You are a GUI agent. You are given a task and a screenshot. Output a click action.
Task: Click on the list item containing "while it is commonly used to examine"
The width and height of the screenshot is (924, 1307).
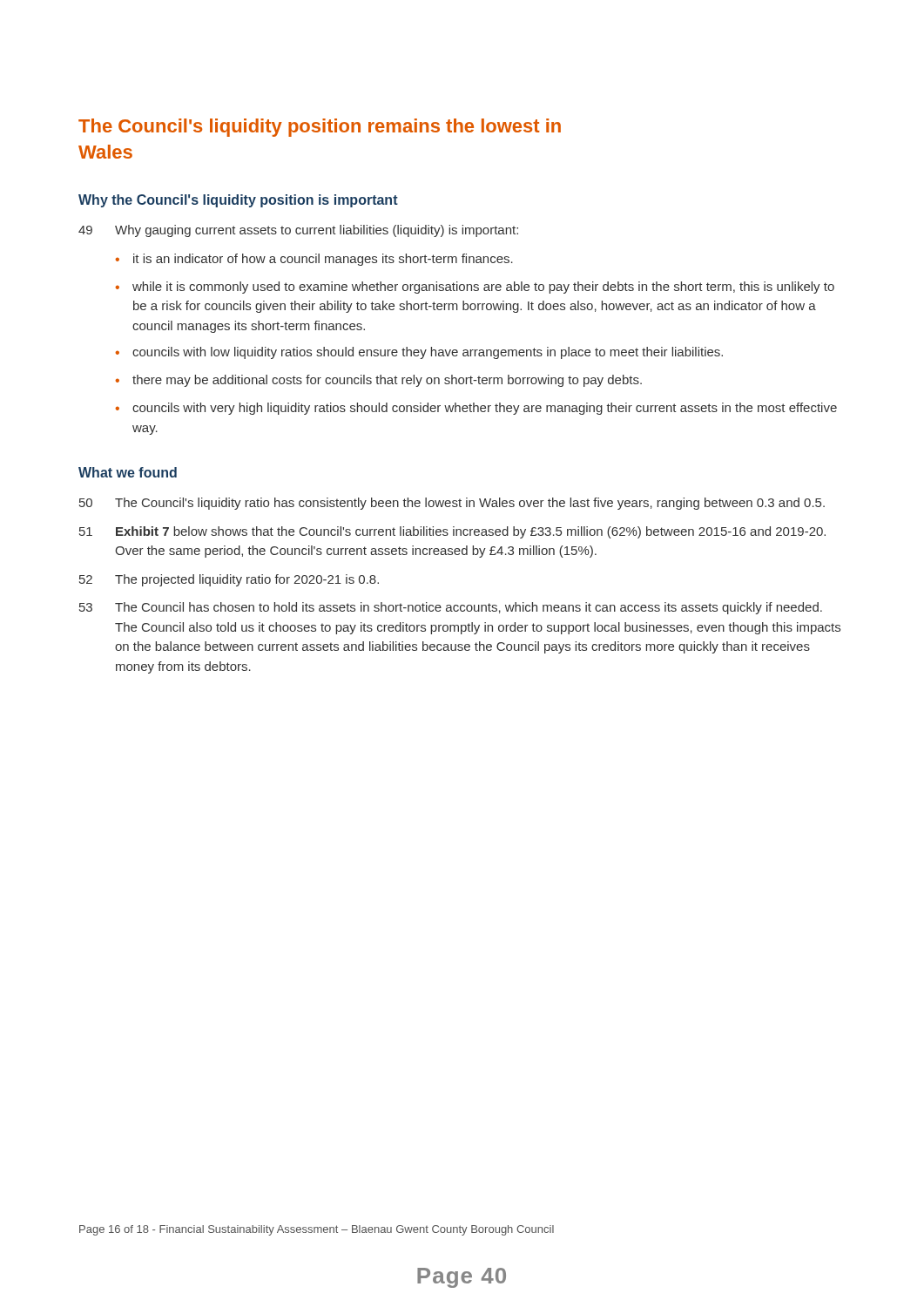tap(489, 306)
